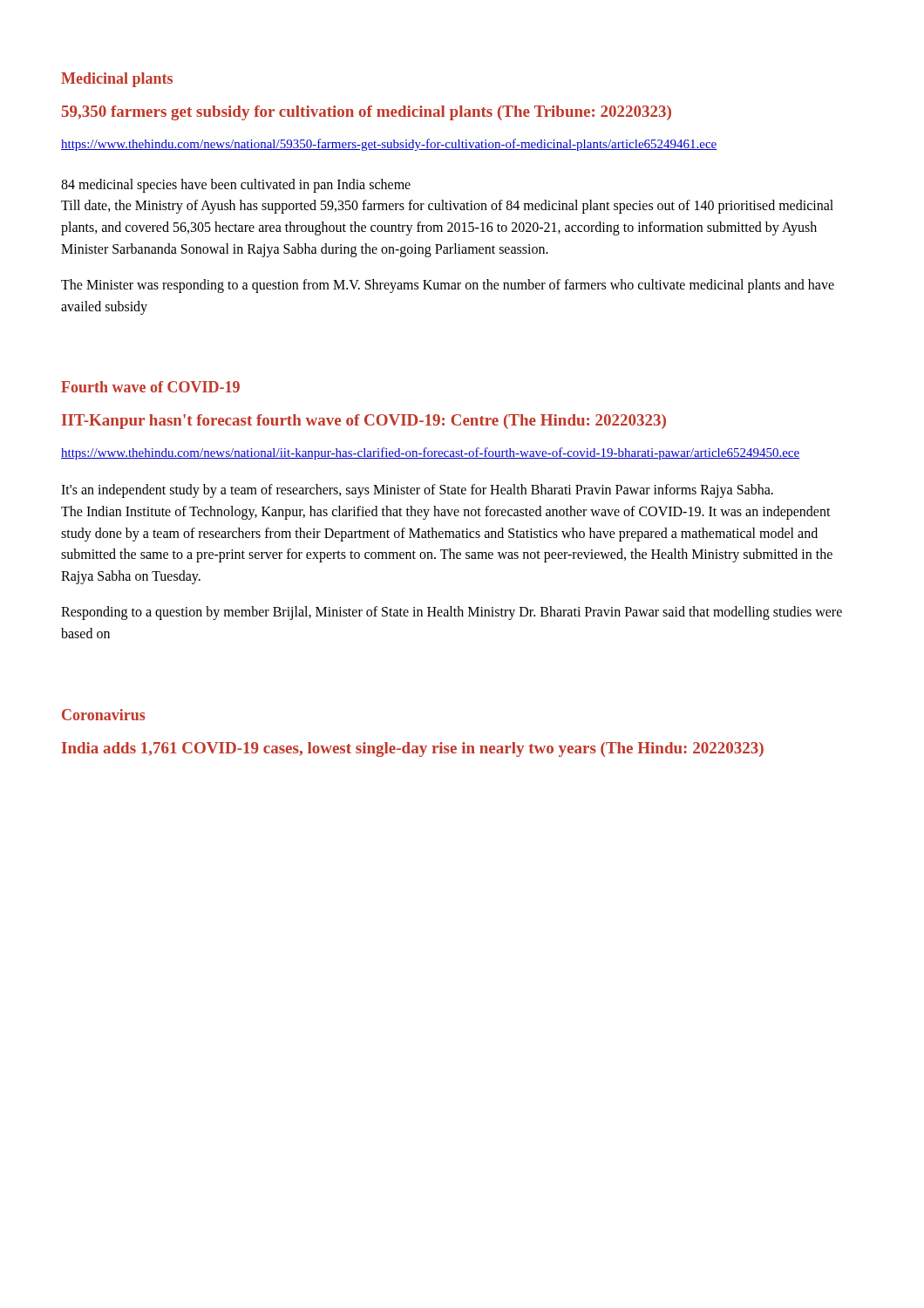Select the text block starting "84 medicinal species have been cultivated"
This screenshot has height=1308, width=924.
[x=447, y=217]
